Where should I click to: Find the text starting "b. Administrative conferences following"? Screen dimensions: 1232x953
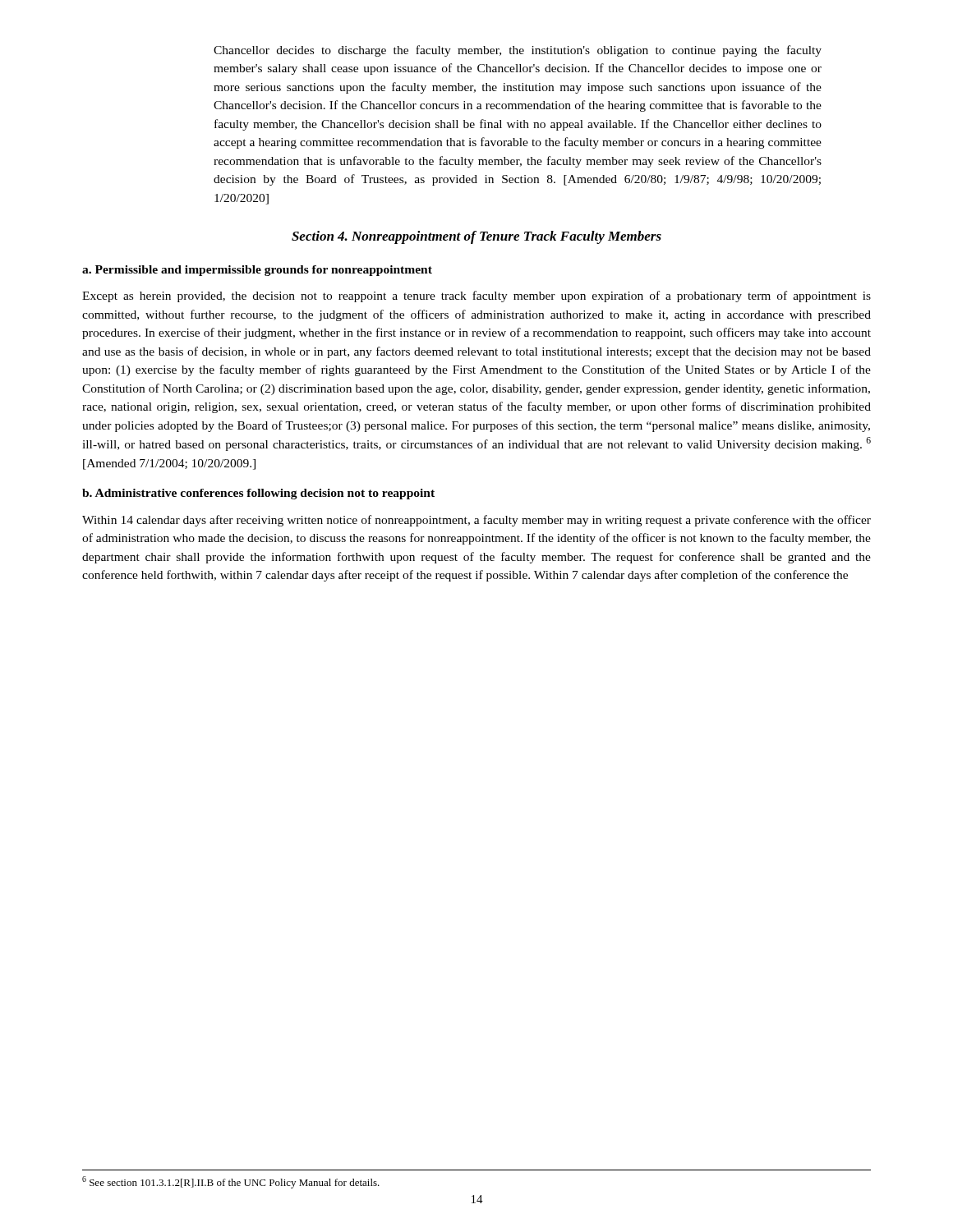point(258,492)
